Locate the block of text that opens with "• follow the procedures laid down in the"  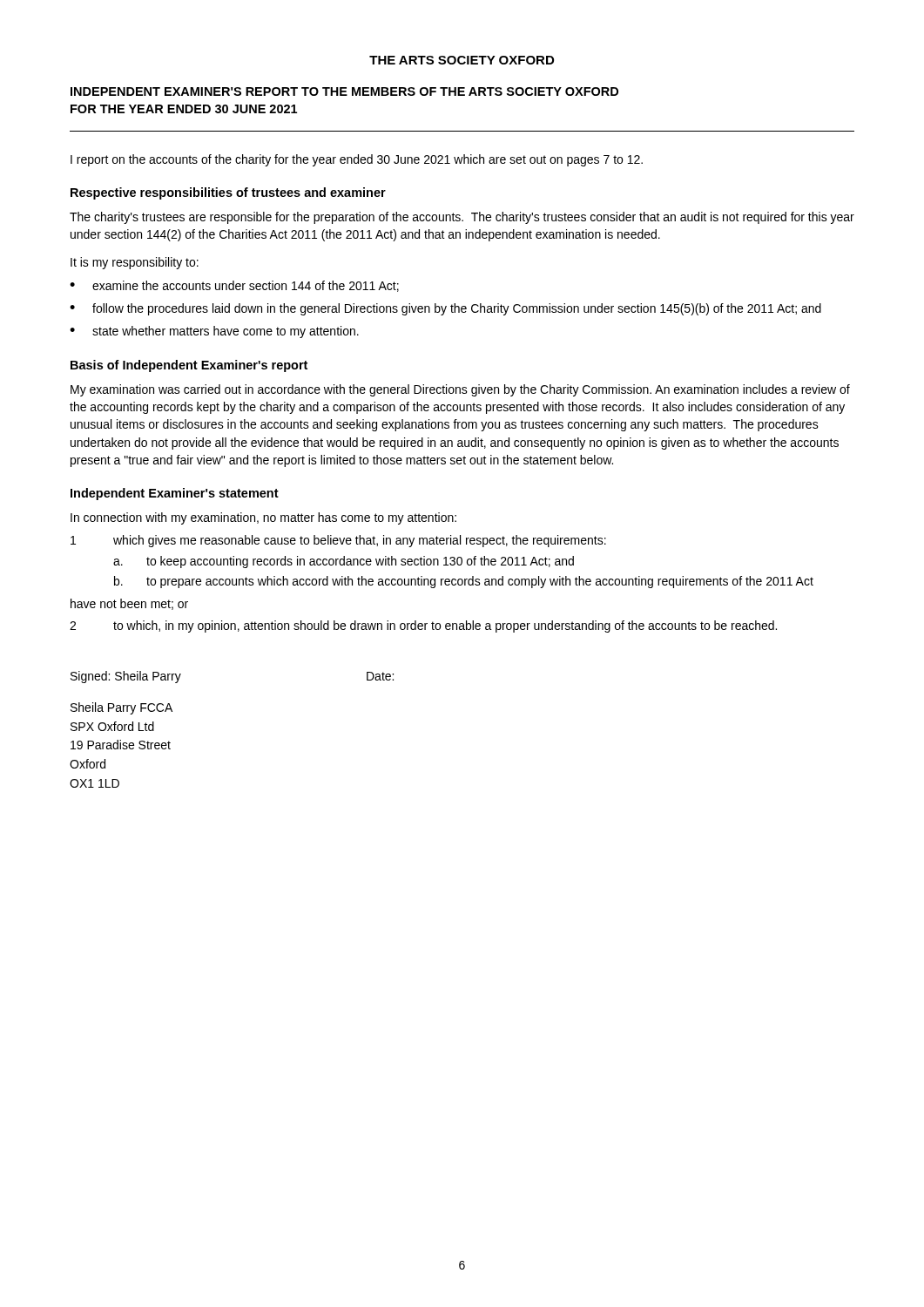(446, 309)
